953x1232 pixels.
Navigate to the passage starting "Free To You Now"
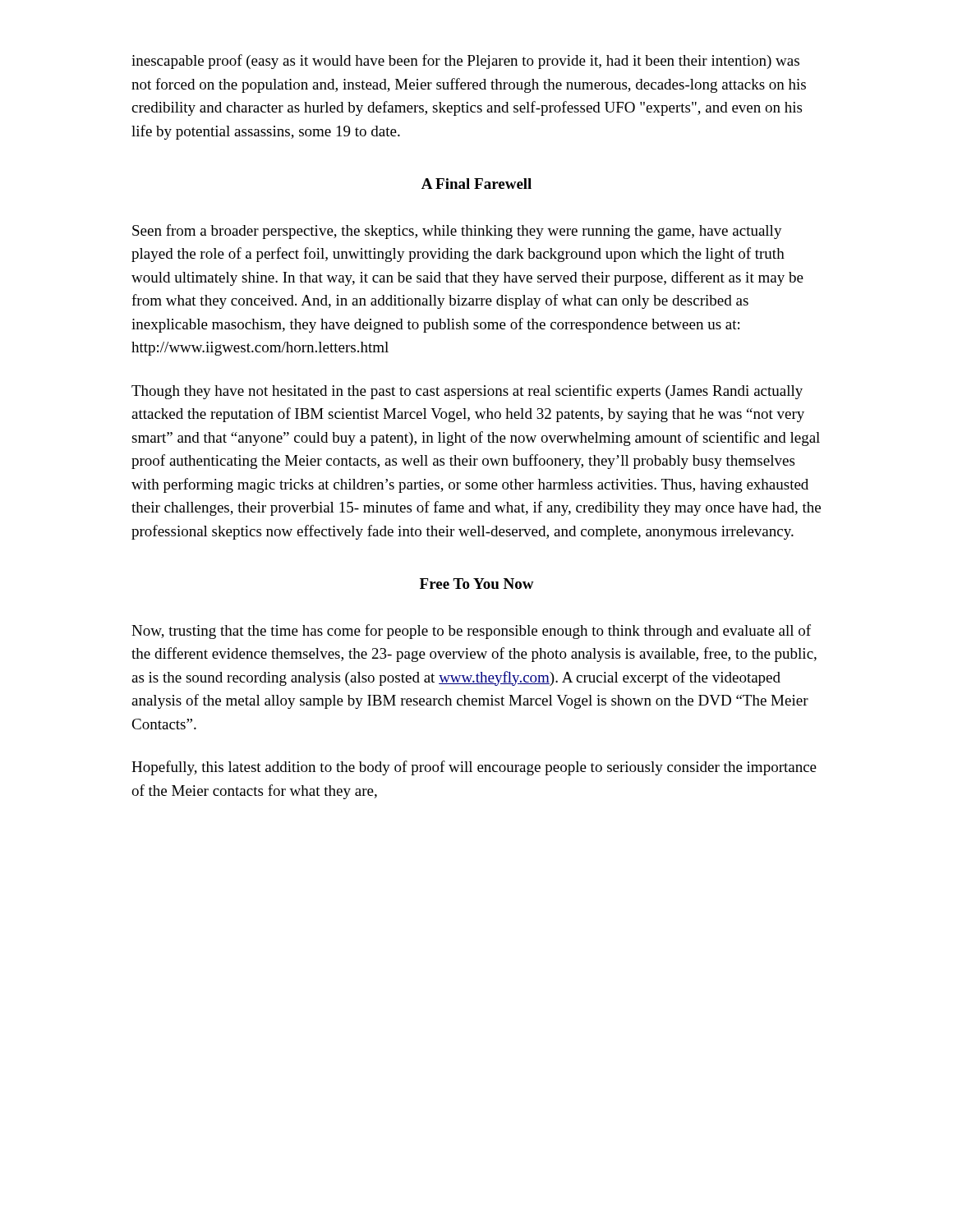476,584
